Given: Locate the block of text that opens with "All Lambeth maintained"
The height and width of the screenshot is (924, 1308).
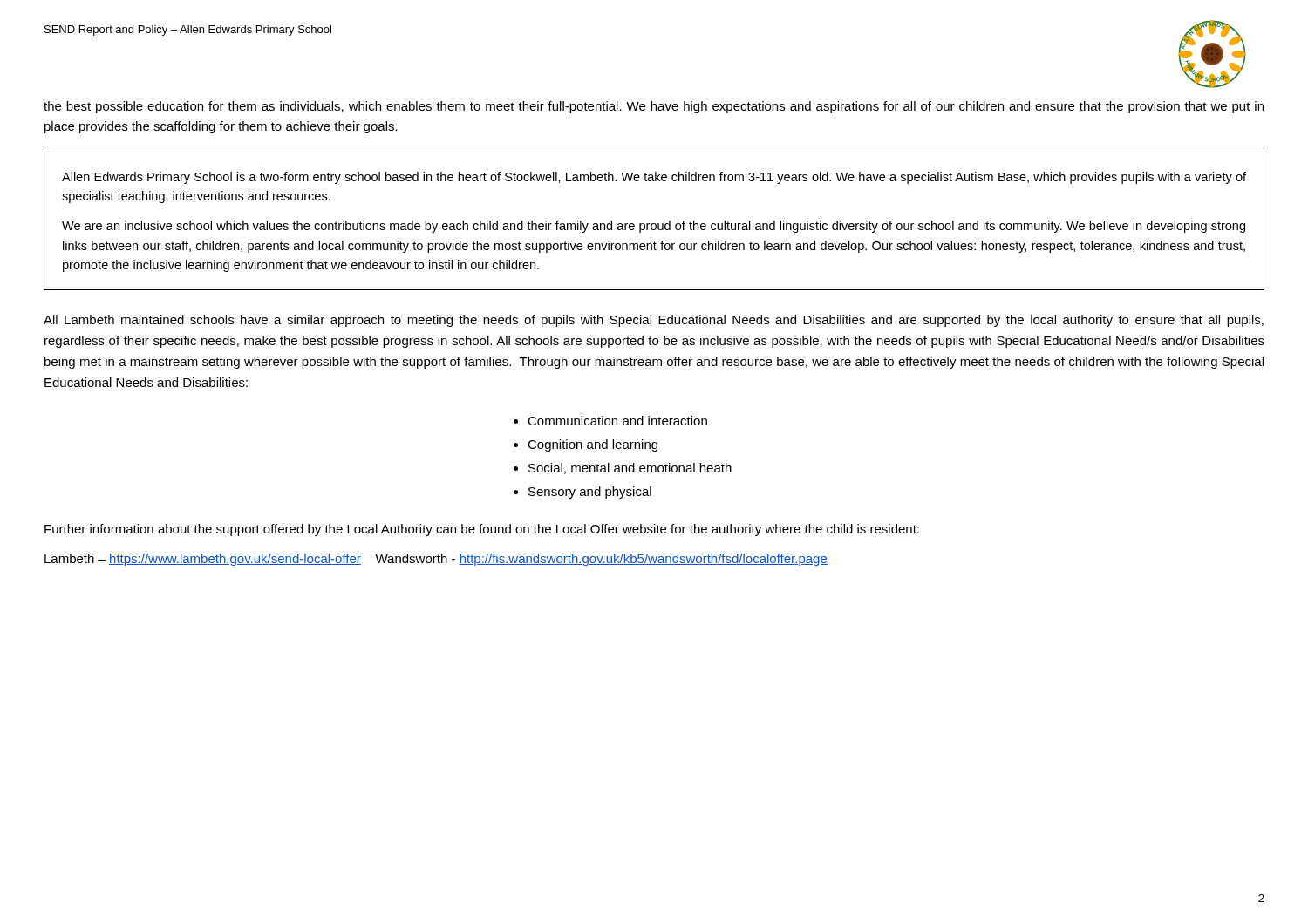Looking at the screenshot, I should 654,351.
